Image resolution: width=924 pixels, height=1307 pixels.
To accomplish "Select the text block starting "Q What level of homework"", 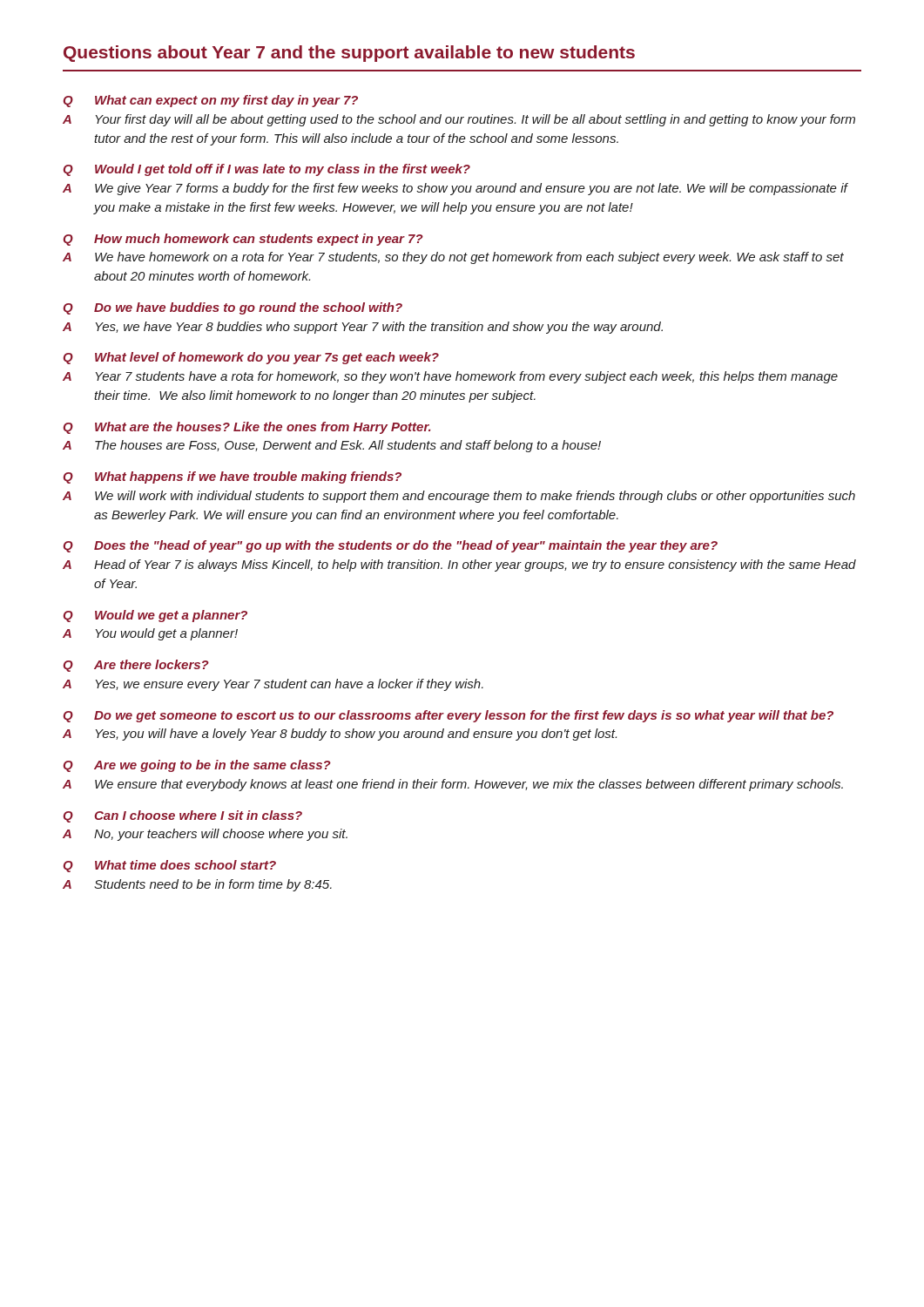I will pyautogui.click(x=462, y=376).
